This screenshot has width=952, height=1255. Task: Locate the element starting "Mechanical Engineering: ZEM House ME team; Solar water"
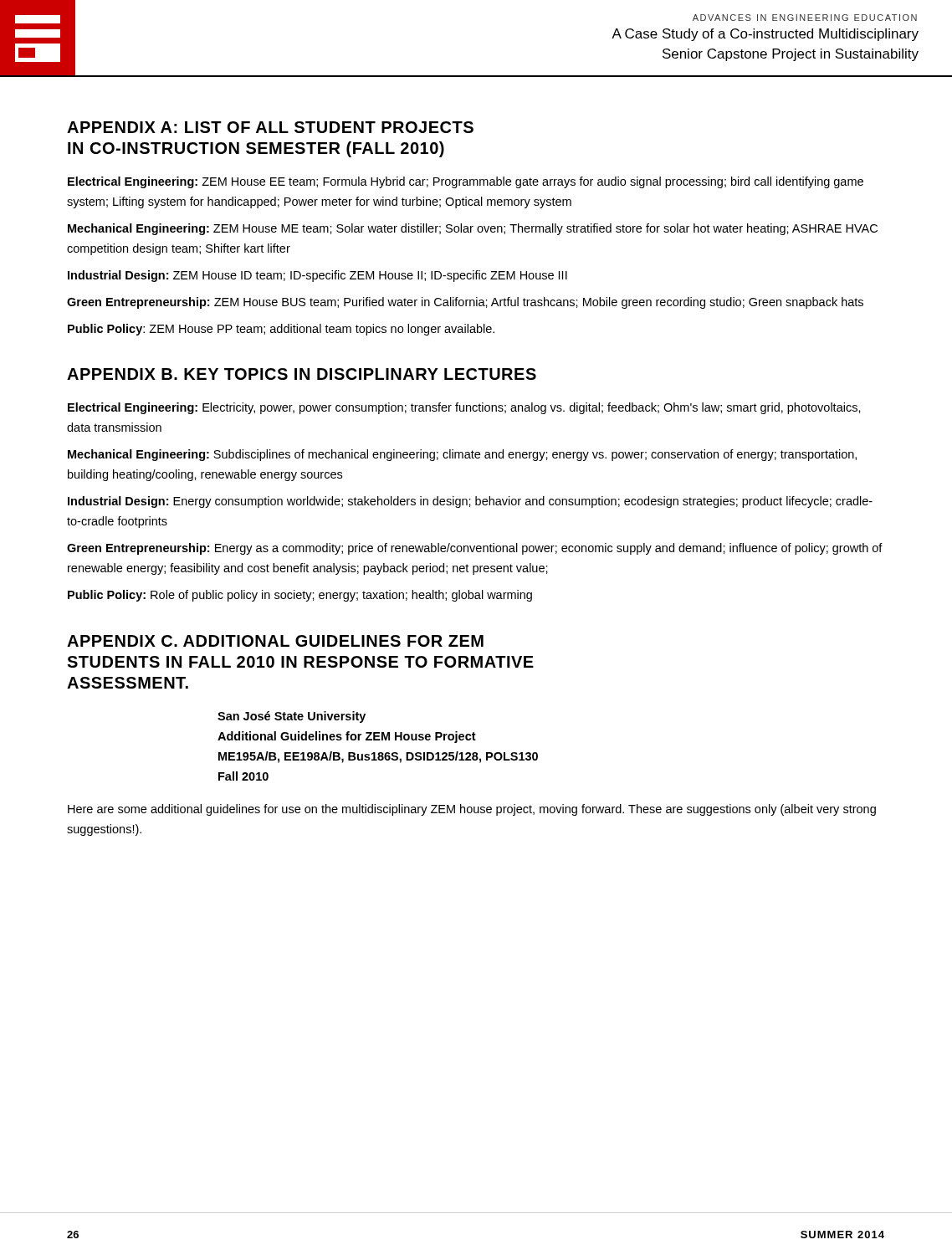click(x=473, y=238)
